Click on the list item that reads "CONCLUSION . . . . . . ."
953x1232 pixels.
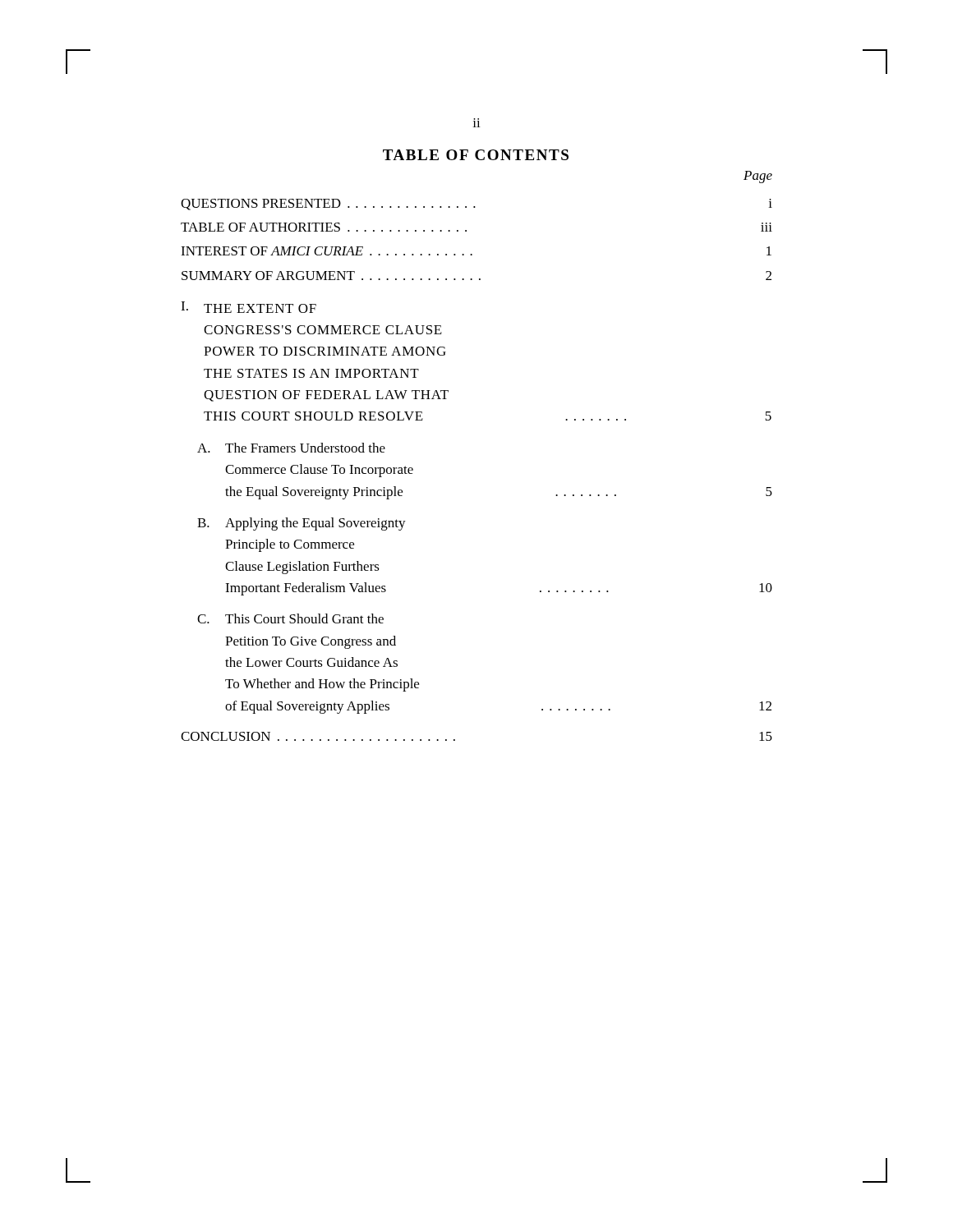pos(222,736)
